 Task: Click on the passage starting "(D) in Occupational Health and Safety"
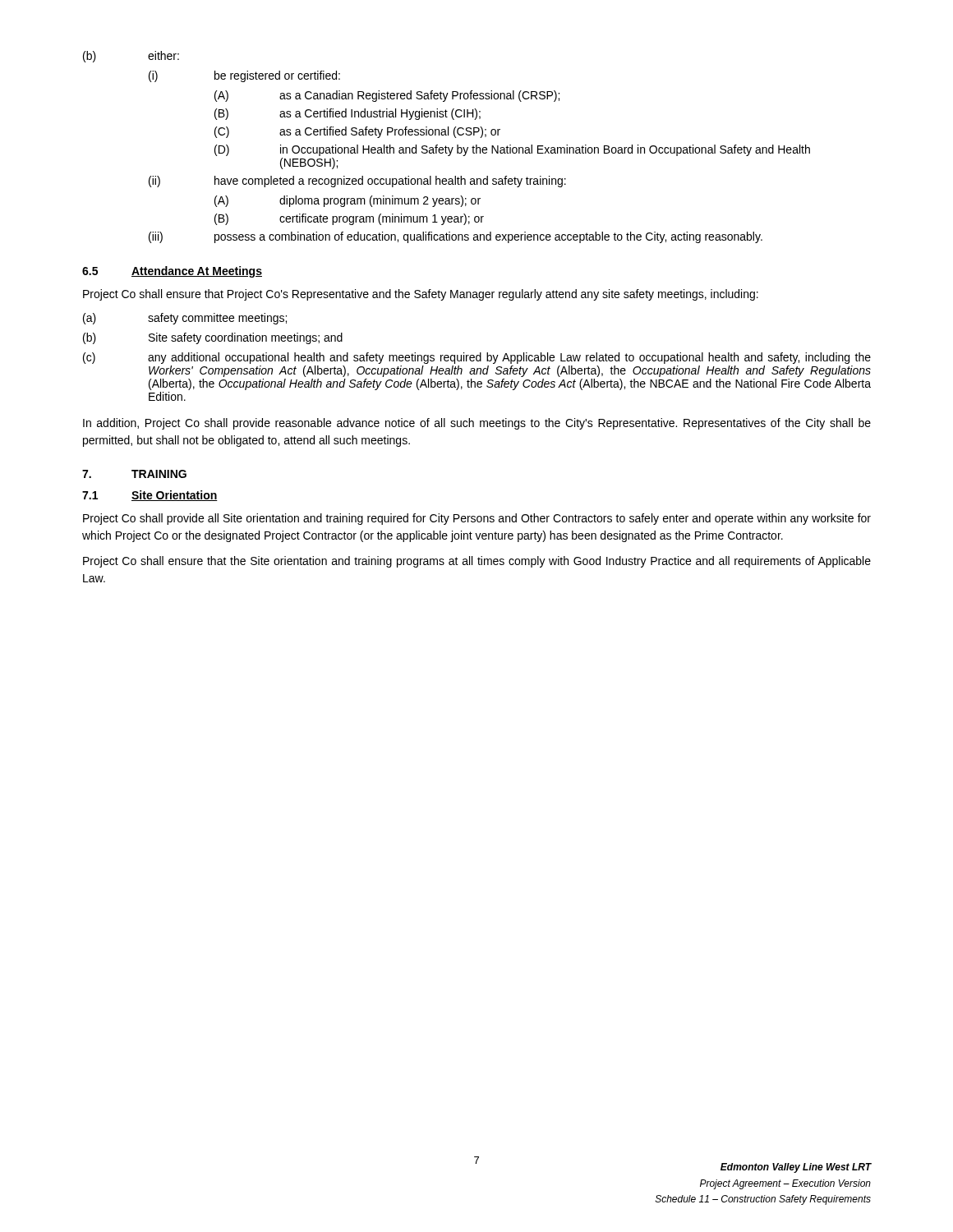(542, 156)
